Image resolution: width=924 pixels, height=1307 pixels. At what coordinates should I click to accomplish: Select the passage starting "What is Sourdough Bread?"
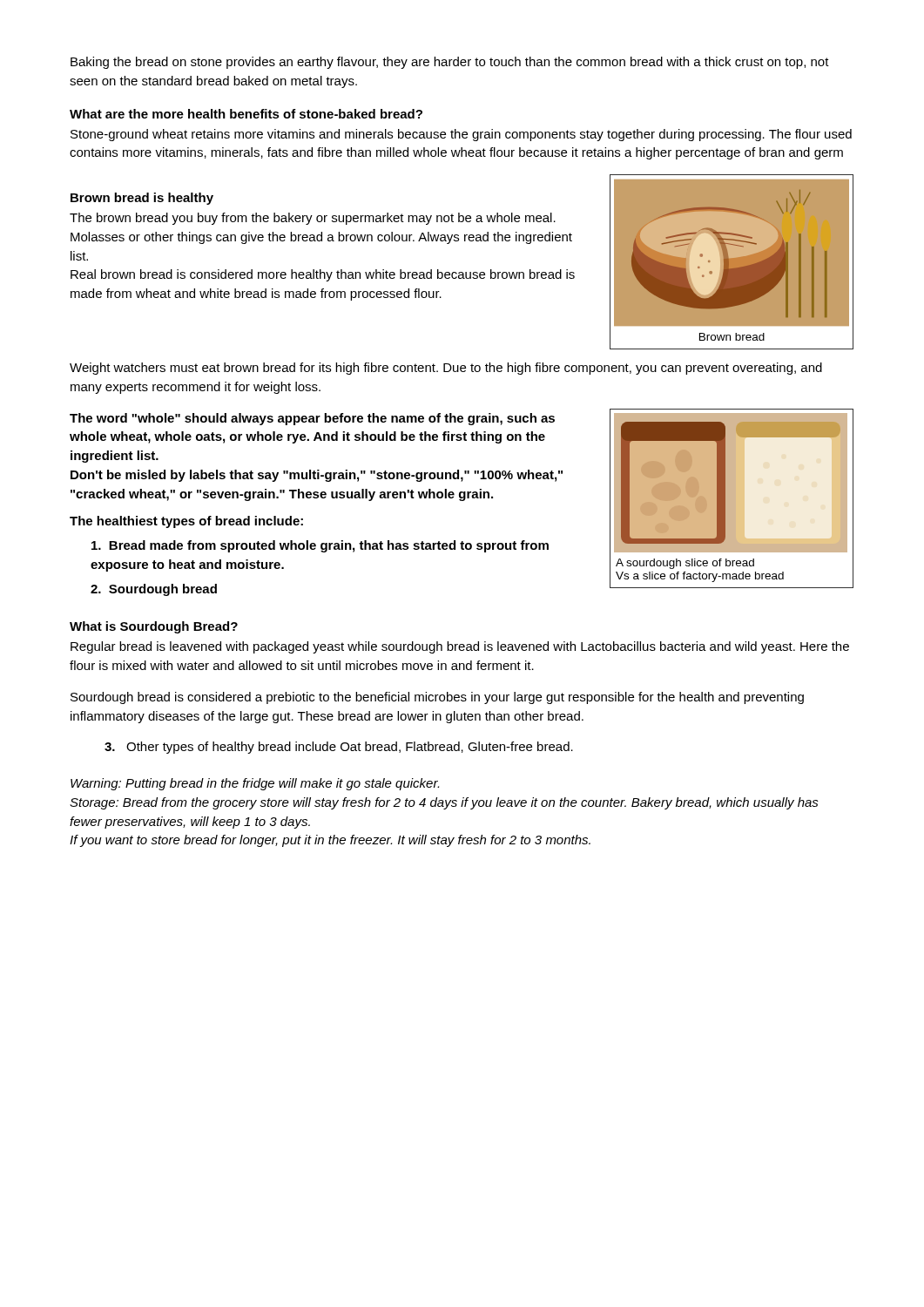pyautogui.click(x=154, y=626)
